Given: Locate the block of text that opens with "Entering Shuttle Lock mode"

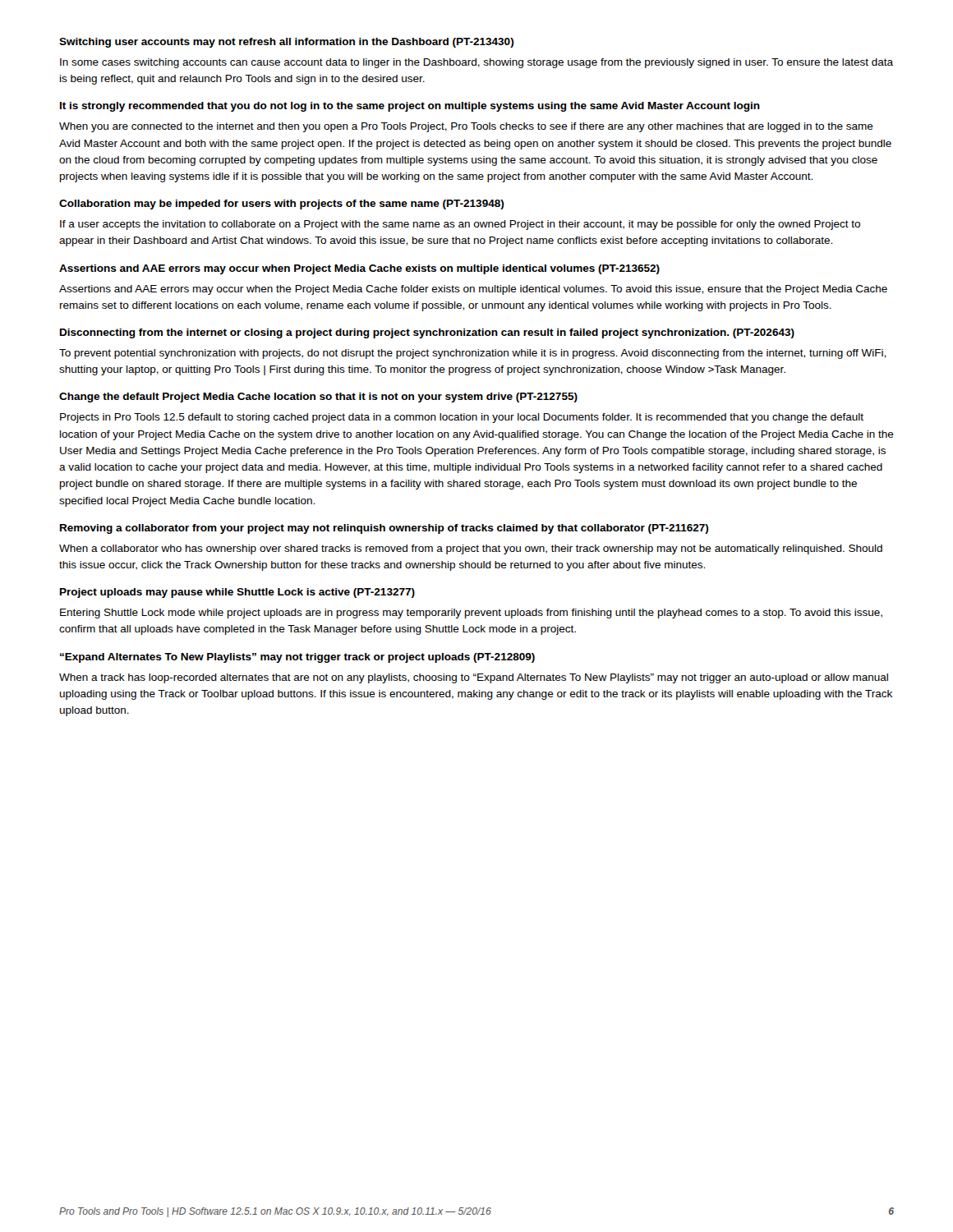Looking at the screenshot, I should tap(471, 621).
